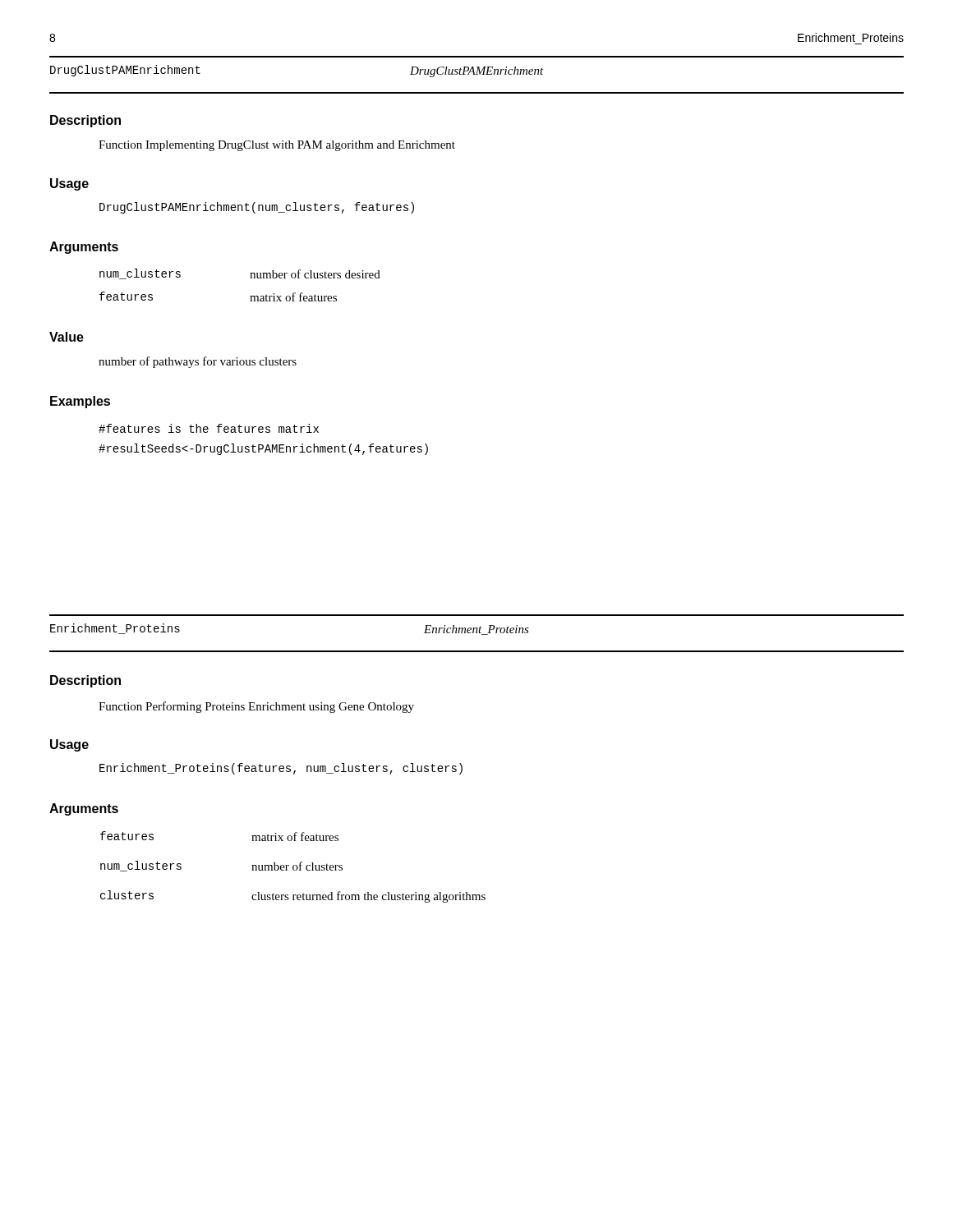Navigate to the element starting "DrugClustPAMEnrichment(num_clusters, features)"

point(257,208)
